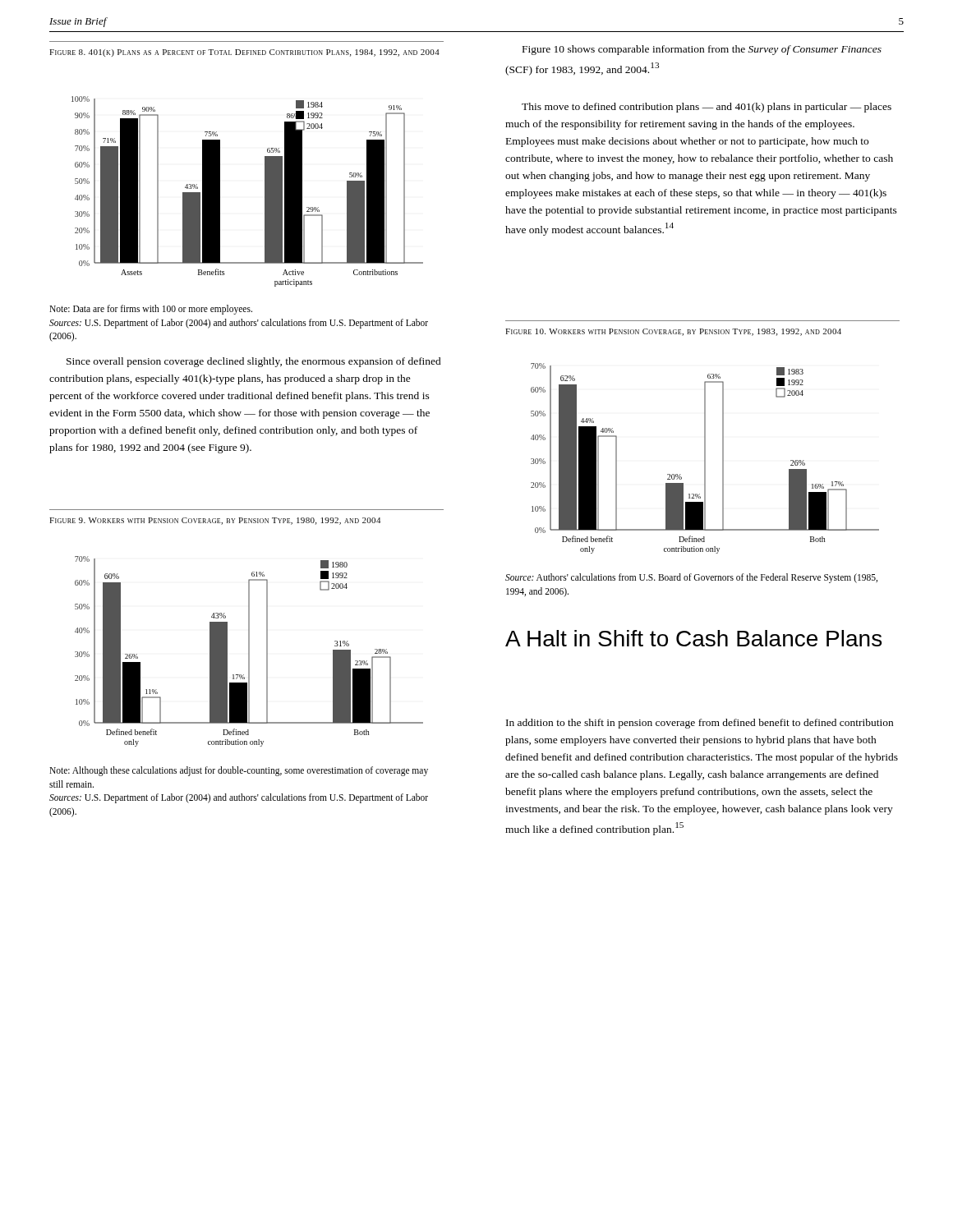Click on the caption containing "Figure 9. Workers with Pension Coverage, by Pension"

[x=215, y=520]
